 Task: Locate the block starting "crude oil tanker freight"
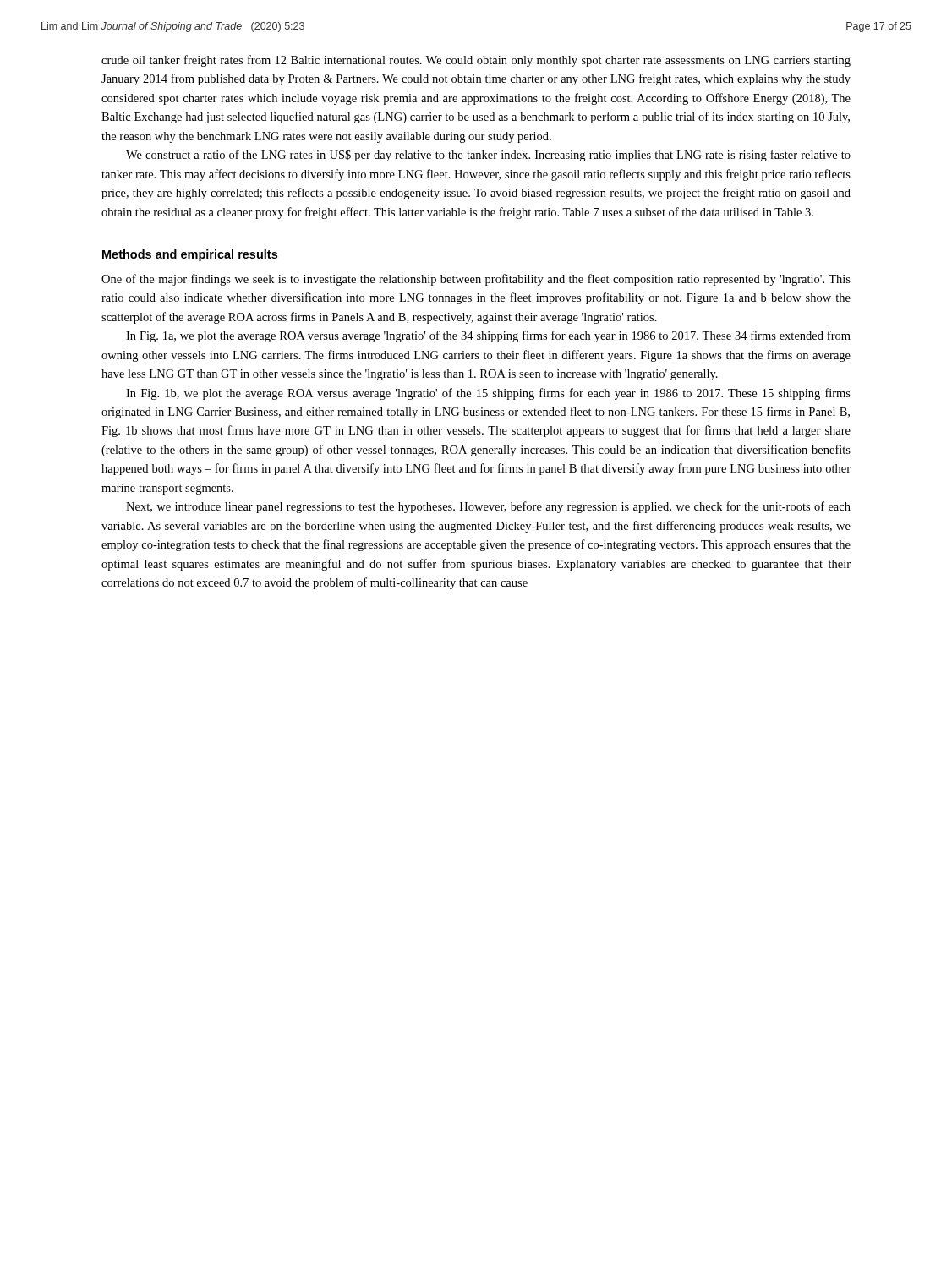pyautogui.click(x=476, y=98)
